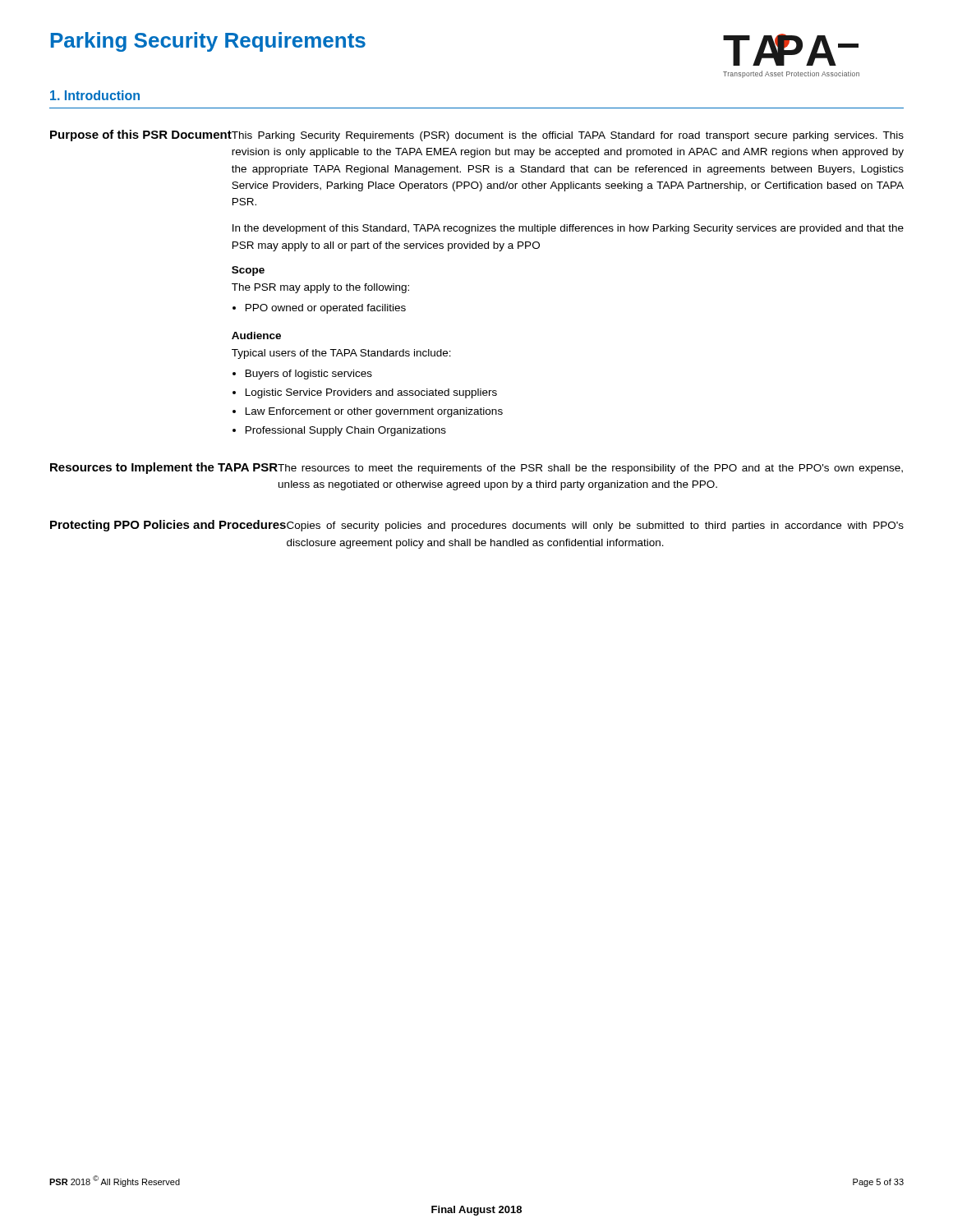Select the list item that reads "Logistic Service Providers and associated suppliers"
This screenshot has width=953, height=1232.
tap(371, 392)
